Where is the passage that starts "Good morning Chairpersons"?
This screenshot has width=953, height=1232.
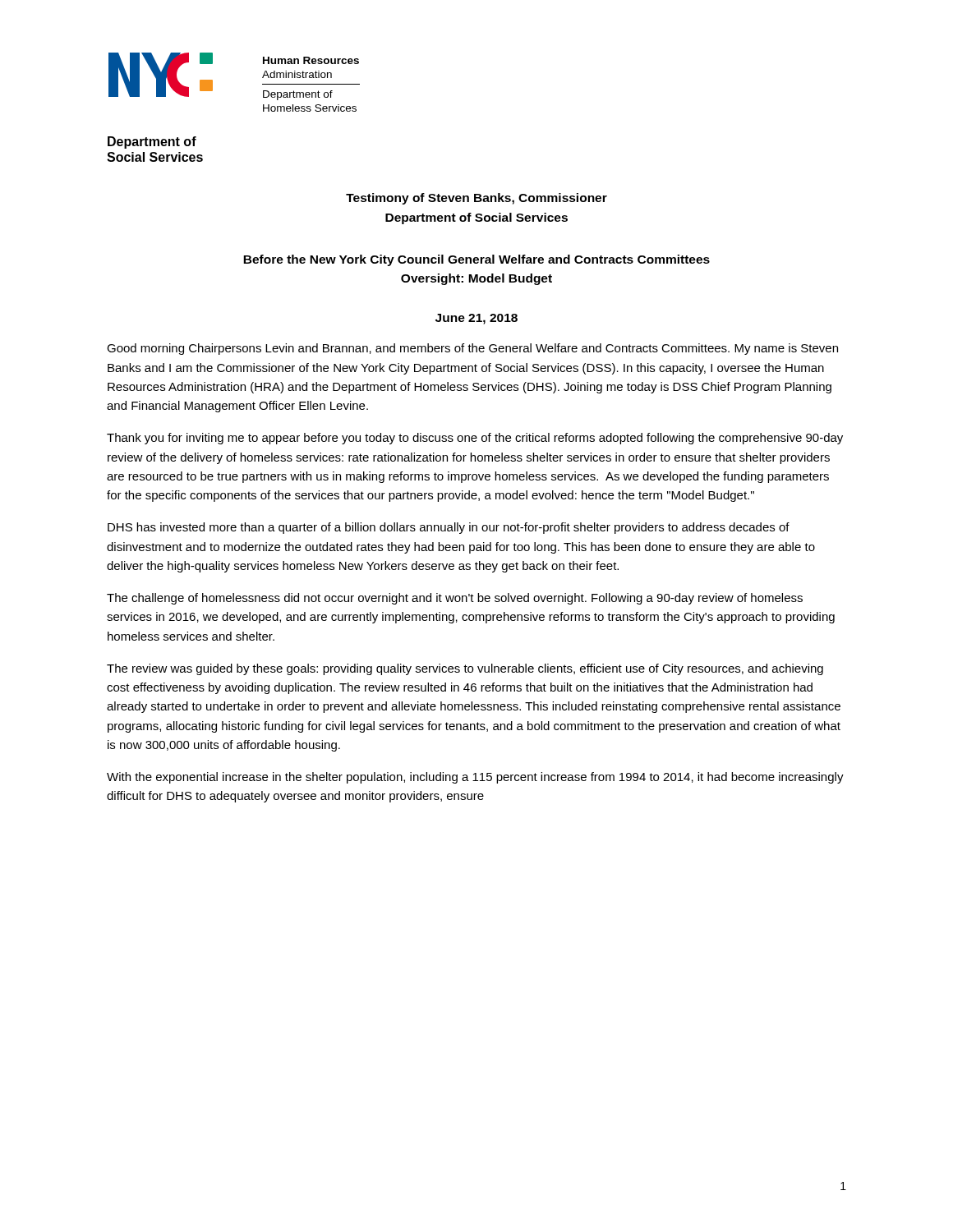click(473, 377)
